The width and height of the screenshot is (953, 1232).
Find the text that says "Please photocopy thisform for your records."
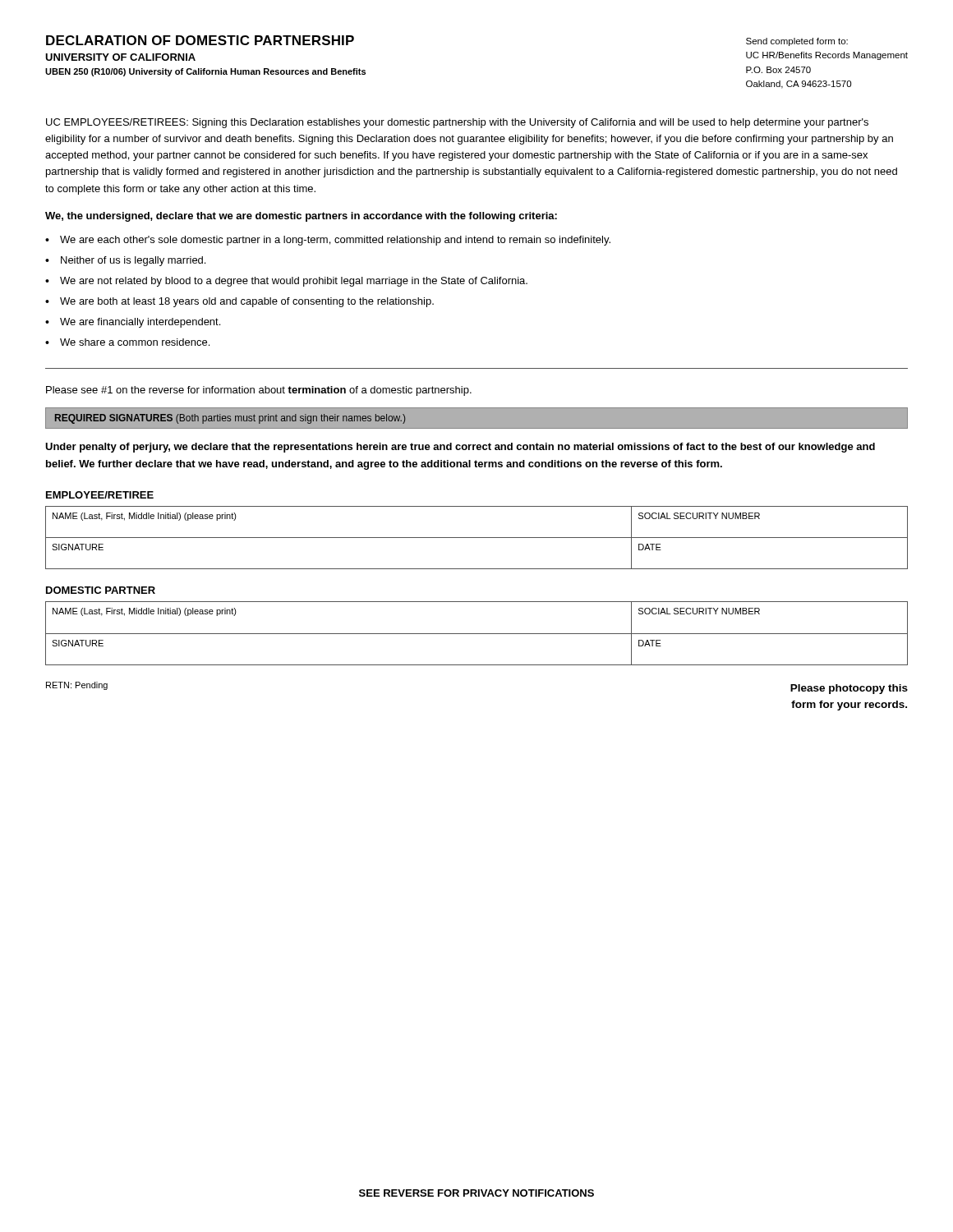pyautogui.click(x=849, y=696)
